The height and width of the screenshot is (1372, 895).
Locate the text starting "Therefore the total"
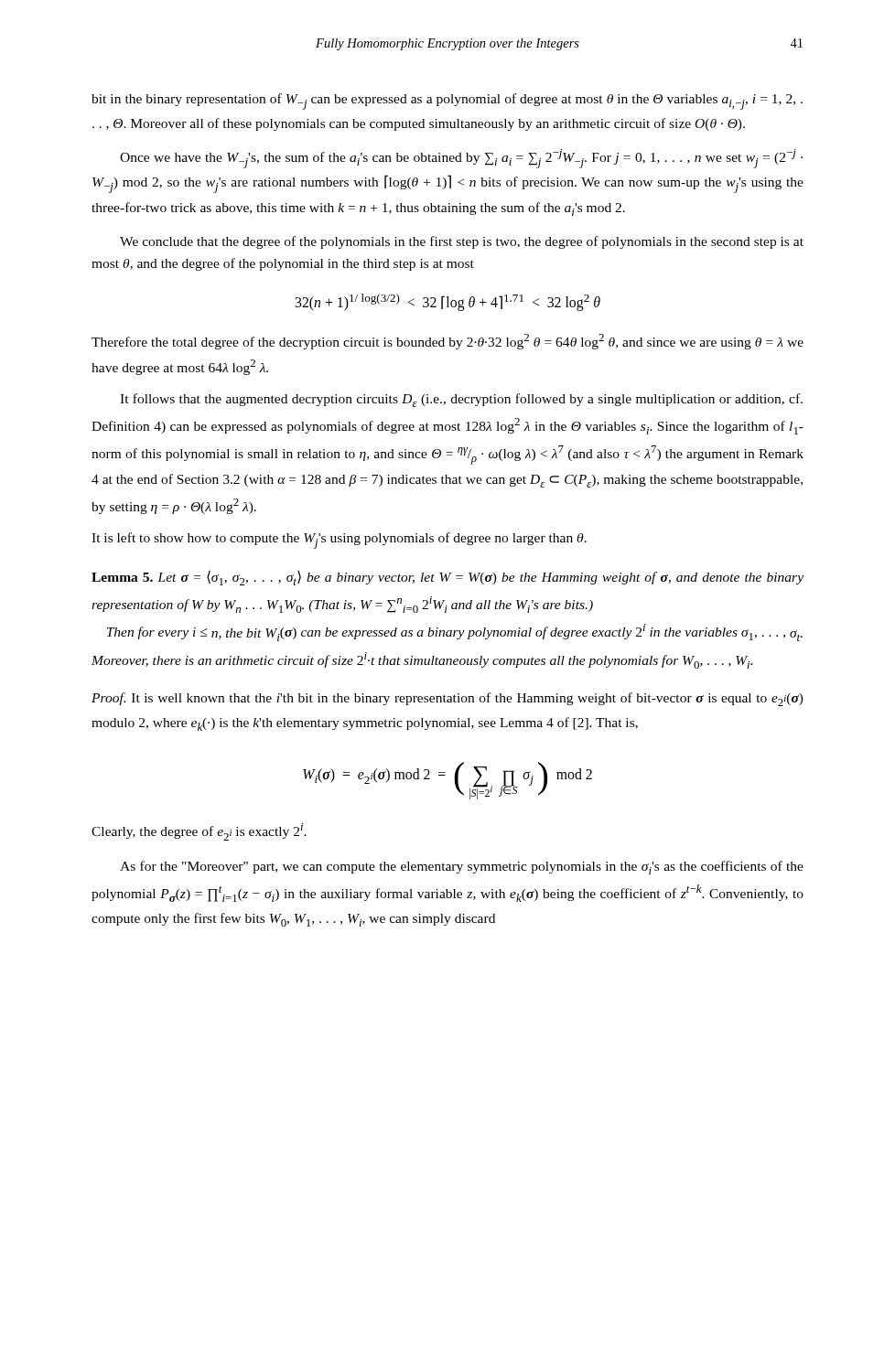point(448,353)
